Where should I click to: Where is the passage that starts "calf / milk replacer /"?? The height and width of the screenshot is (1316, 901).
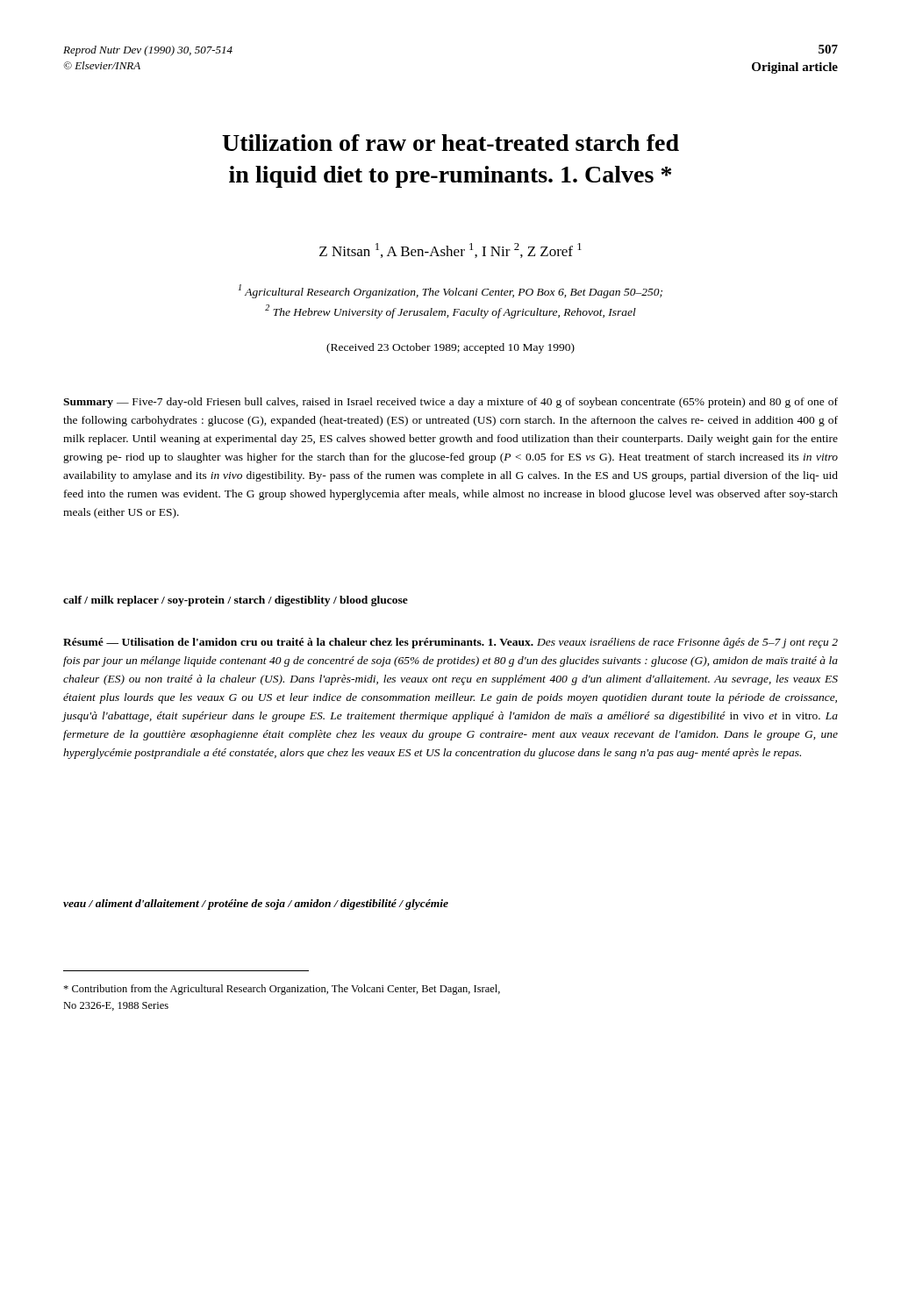[235, 600]
